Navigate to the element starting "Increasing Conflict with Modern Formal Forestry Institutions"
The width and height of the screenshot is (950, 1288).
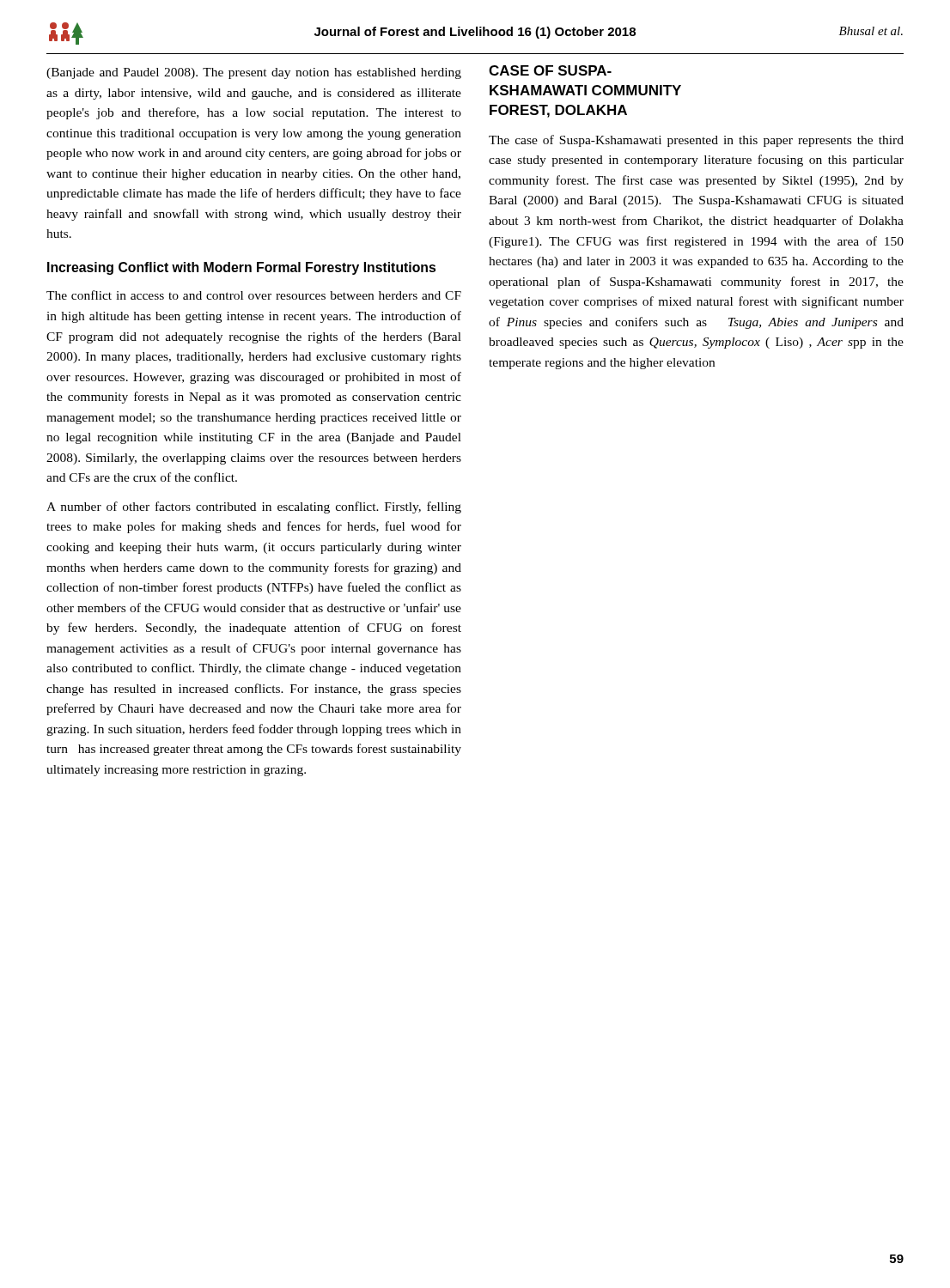[241, 267]
